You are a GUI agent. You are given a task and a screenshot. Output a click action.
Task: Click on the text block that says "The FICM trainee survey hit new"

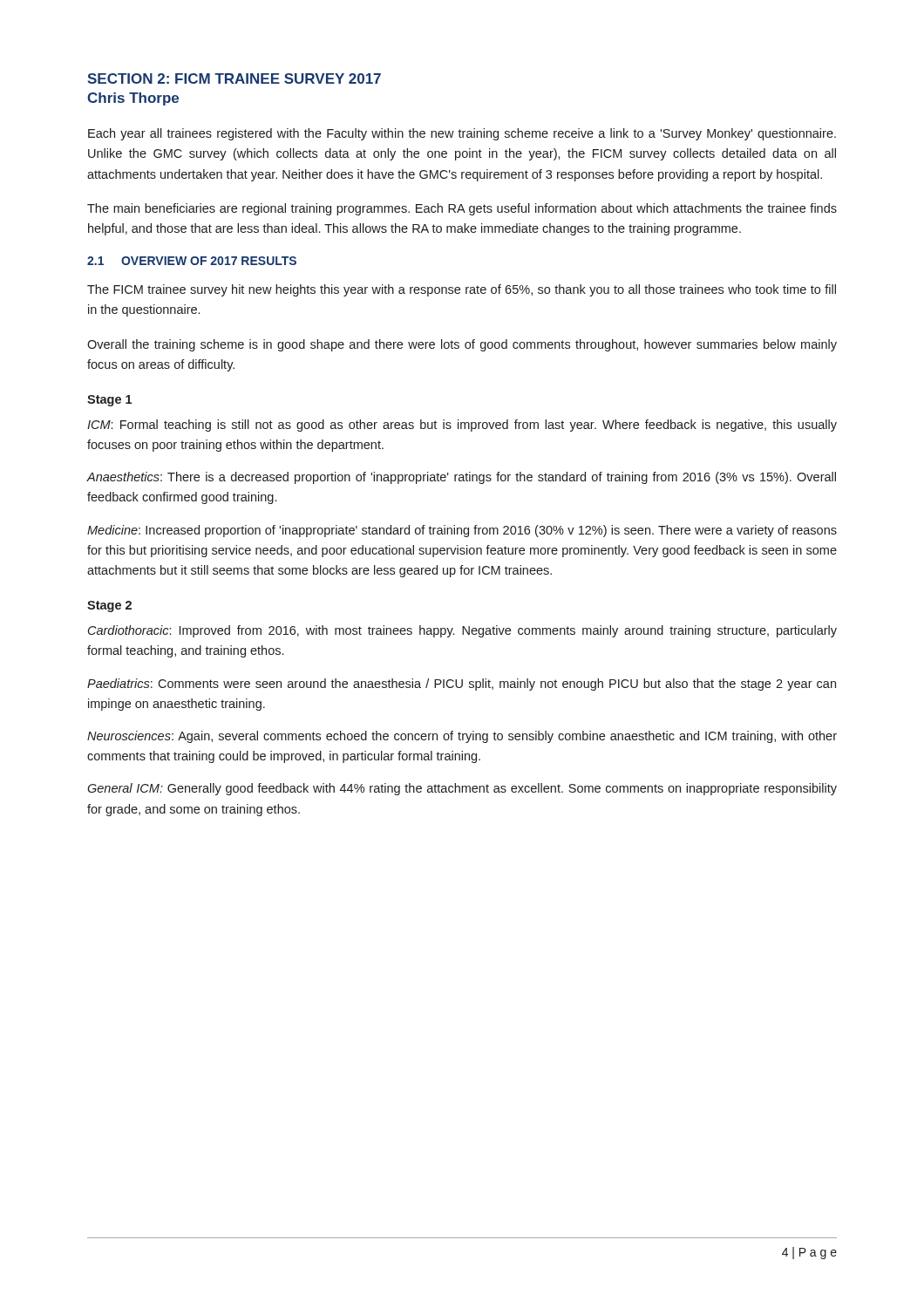(x=462, y=300)
